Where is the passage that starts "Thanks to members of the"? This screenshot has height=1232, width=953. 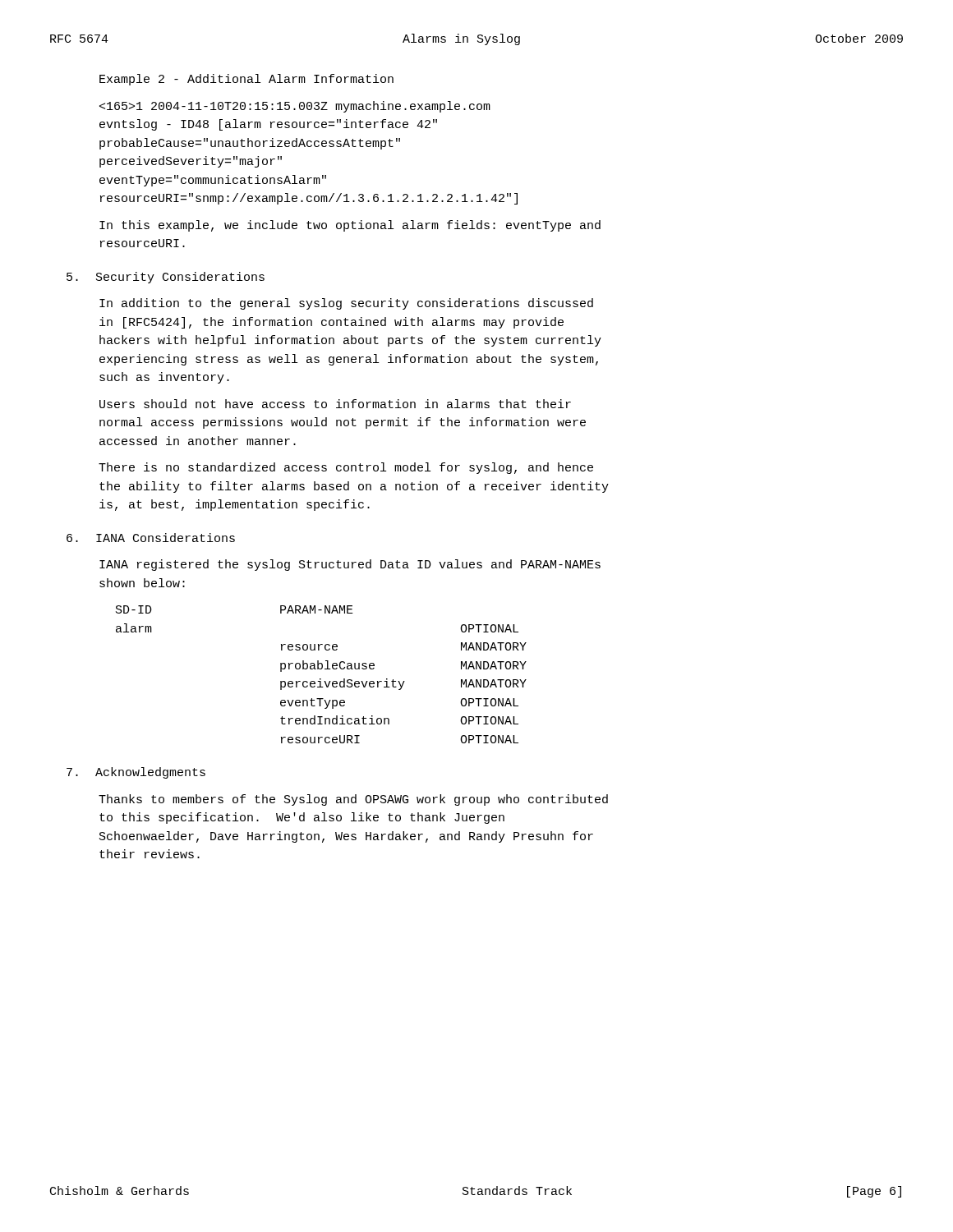(354, 828)
